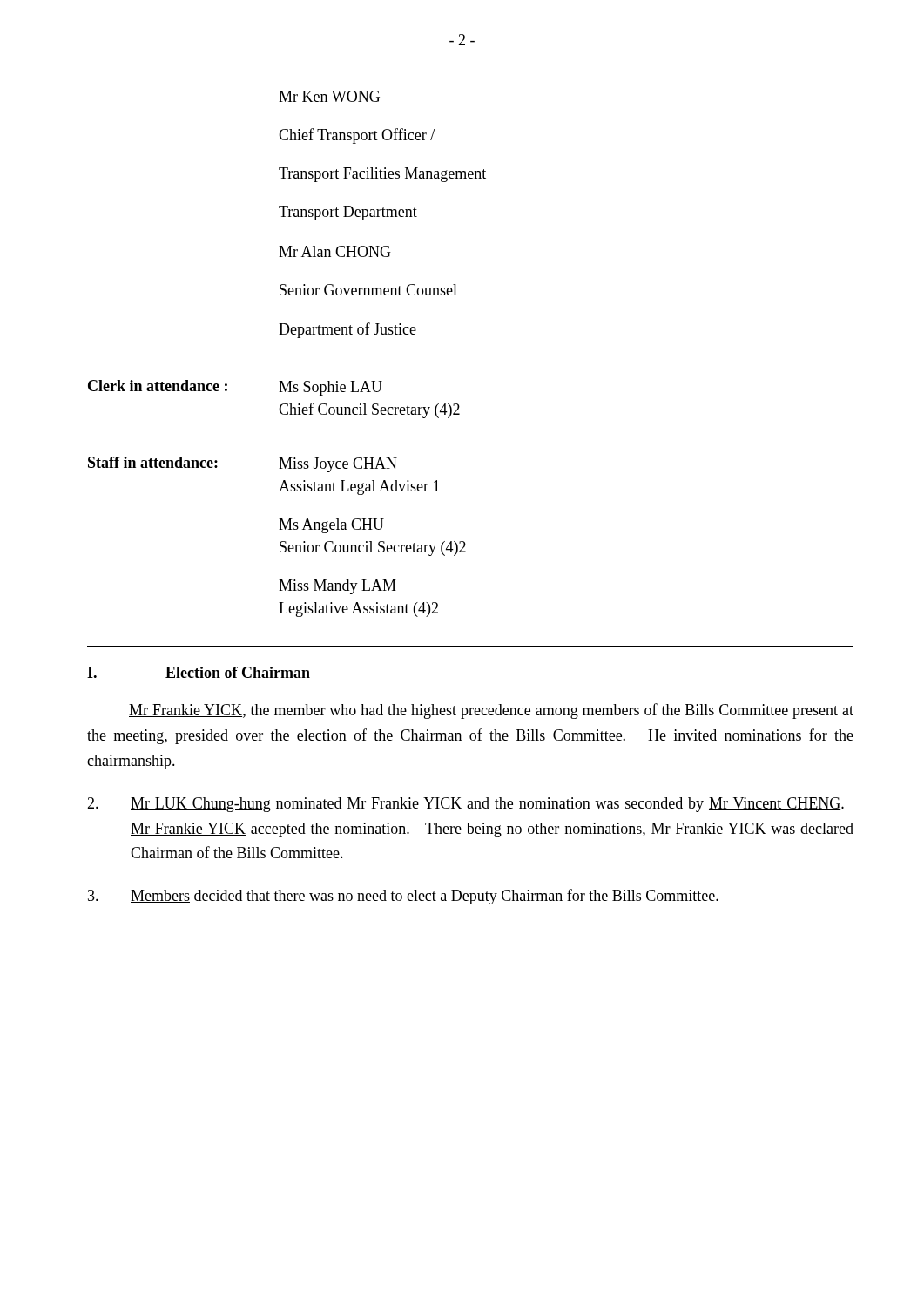Locate the text block starting "Clerk in attendance : Ms"
Image resolution: width=924 pixels, height=1307 pixels.
(x=137, y=387)
